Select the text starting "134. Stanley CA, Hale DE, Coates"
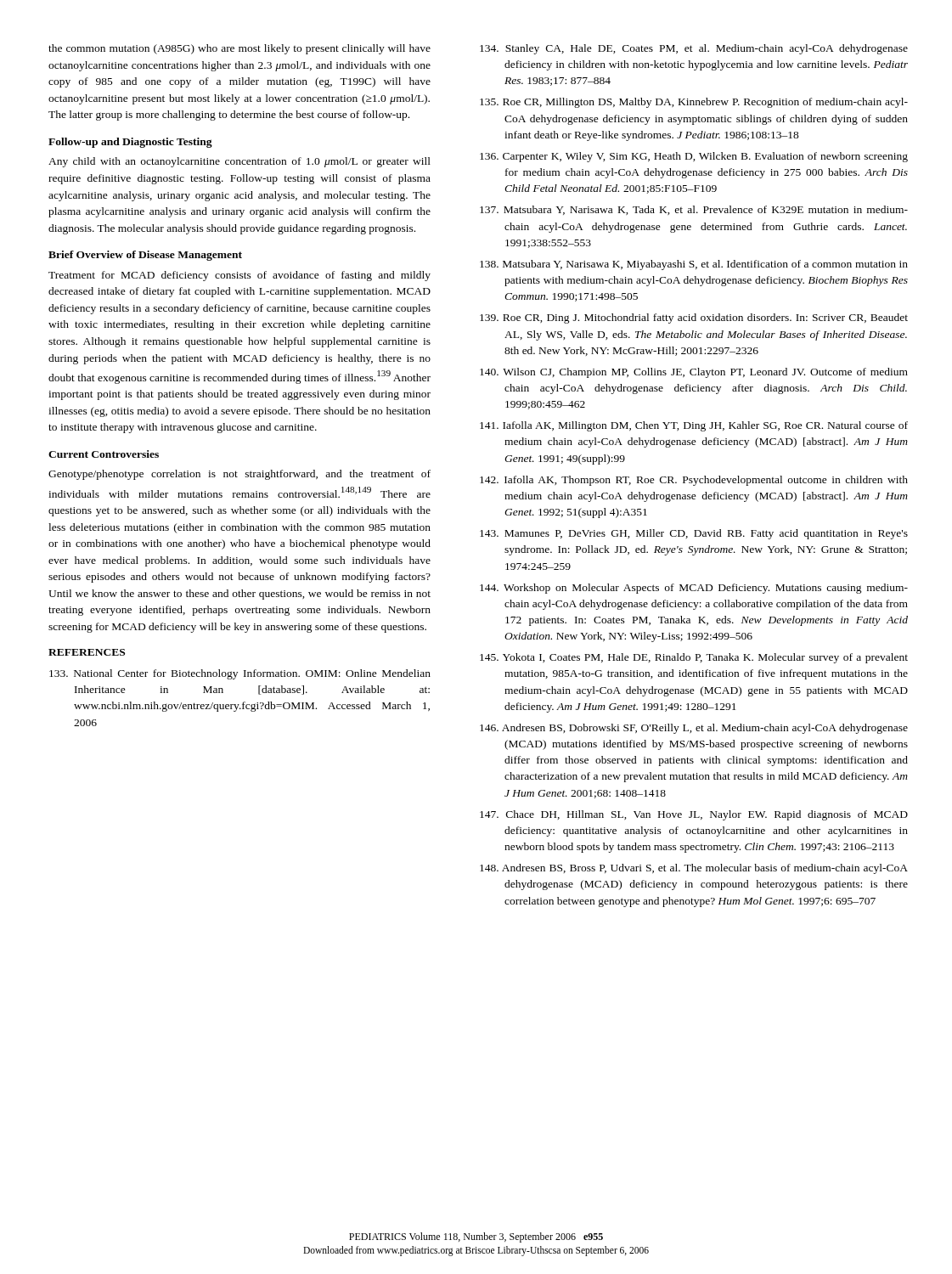The image size is (952, 1274). pos(693,64)
